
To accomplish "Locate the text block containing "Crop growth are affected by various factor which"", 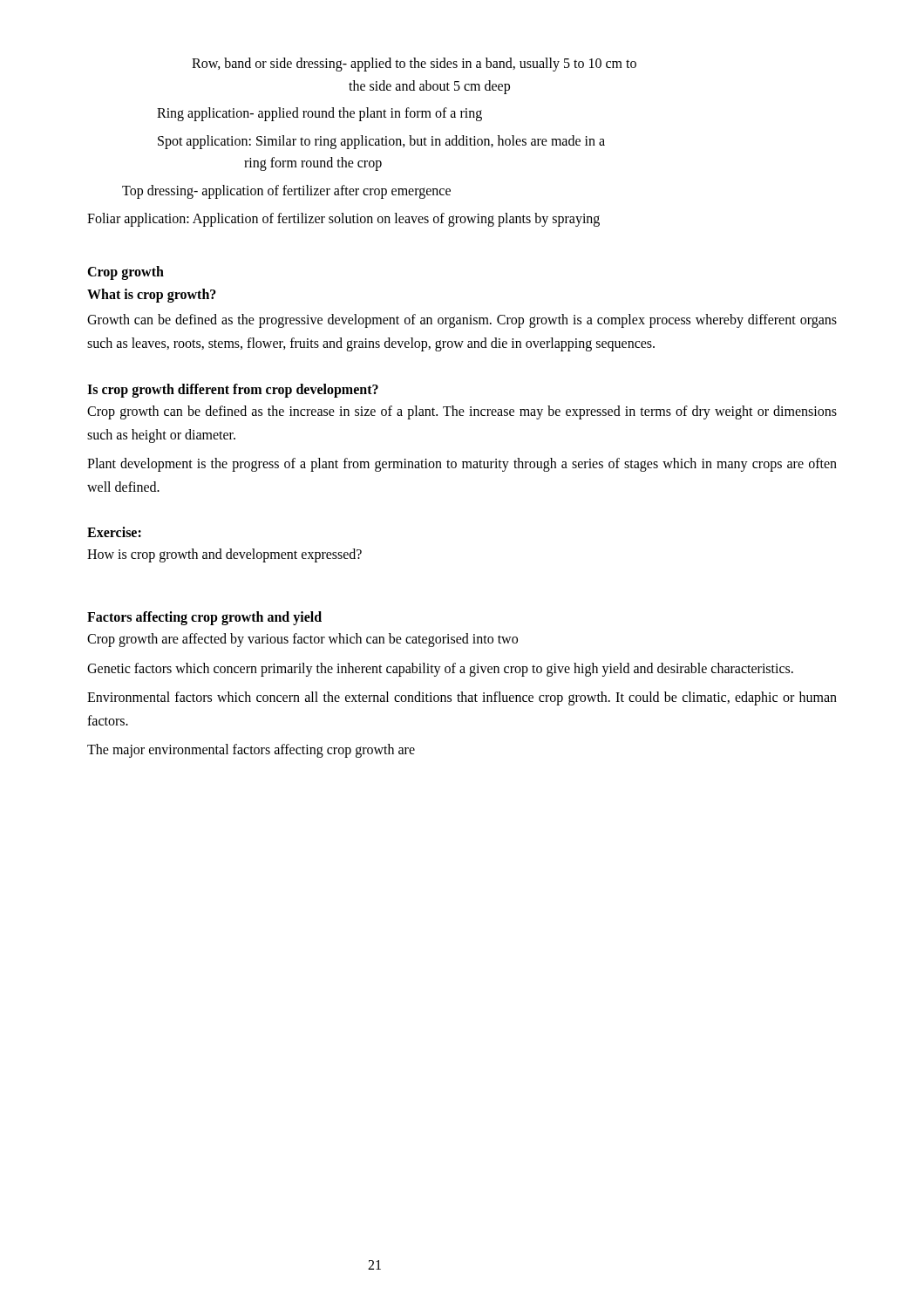I will (303, 639).
